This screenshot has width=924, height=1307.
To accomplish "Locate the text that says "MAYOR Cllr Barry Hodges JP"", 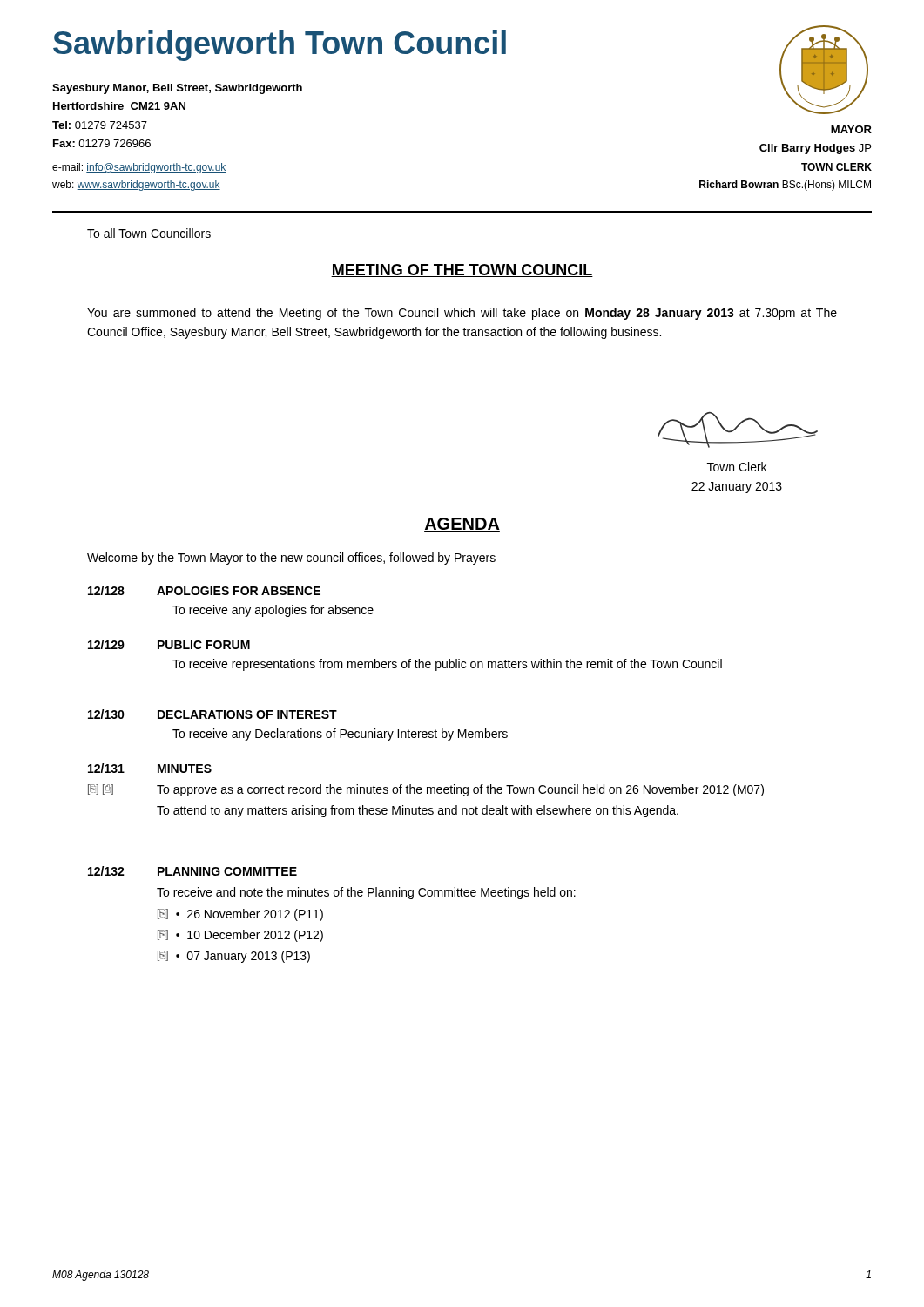I will point(815,139).
